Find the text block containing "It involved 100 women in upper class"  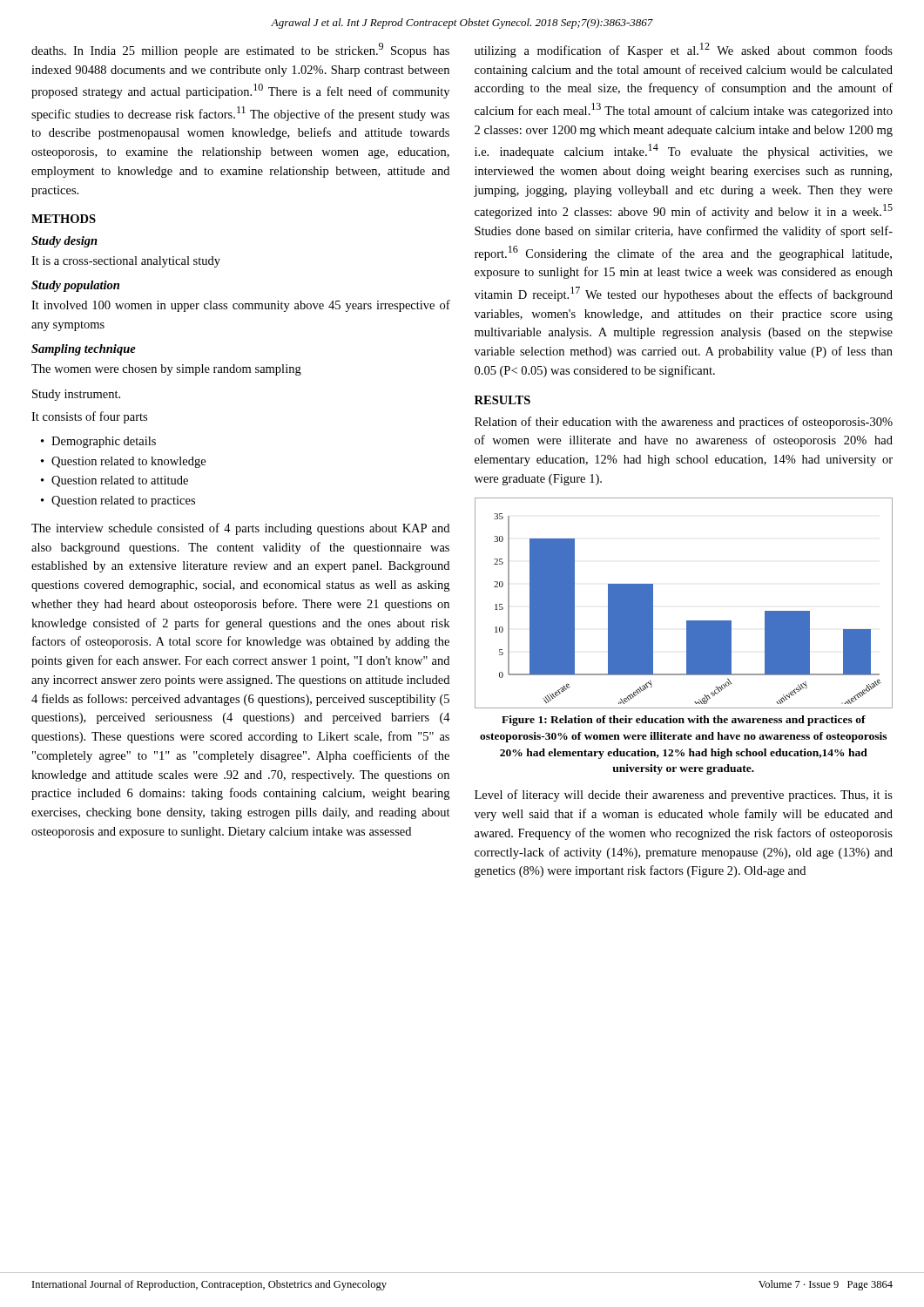point(241,315)
